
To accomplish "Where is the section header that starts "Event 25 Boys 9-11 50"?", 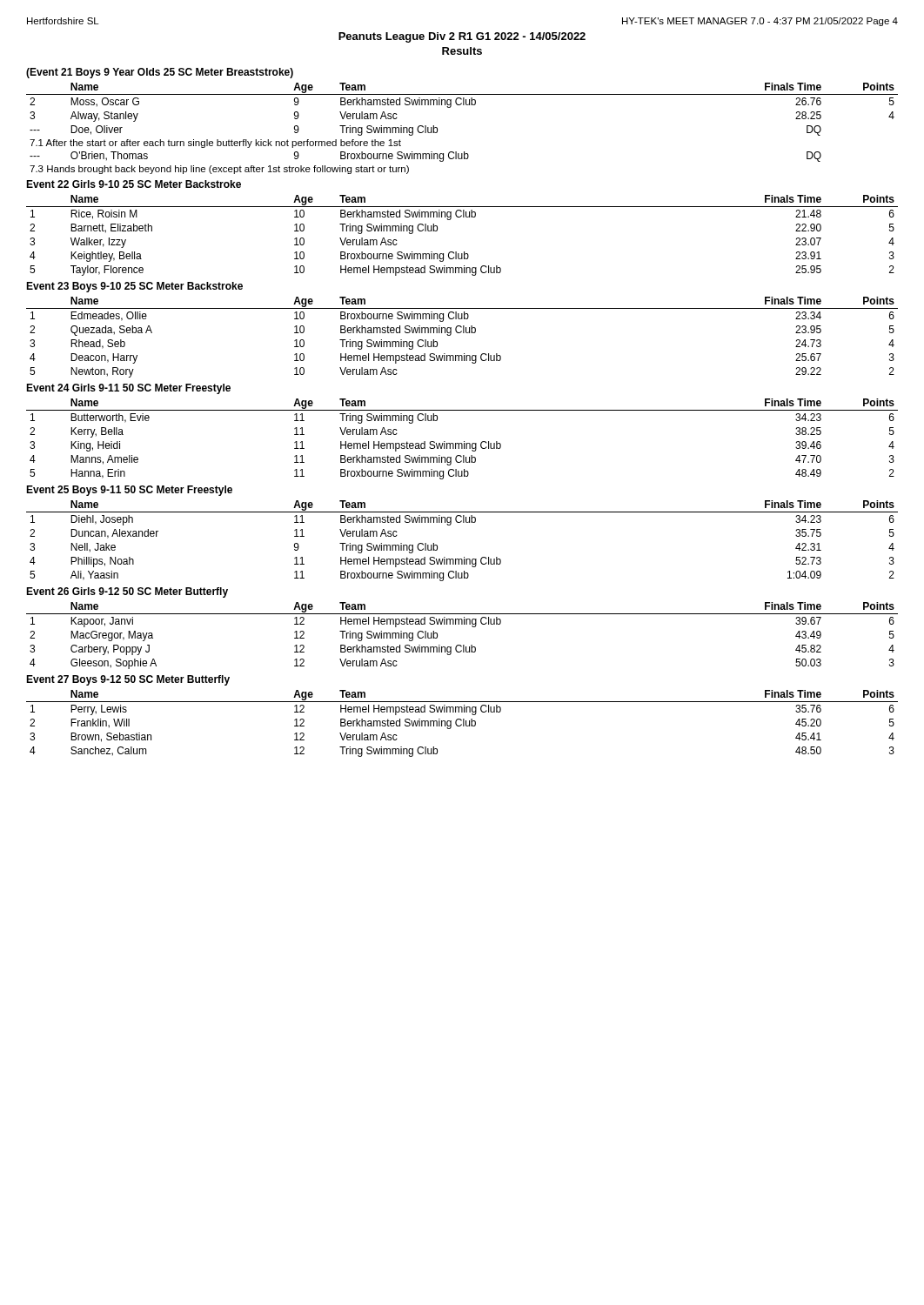I will (x=129, y=490).
